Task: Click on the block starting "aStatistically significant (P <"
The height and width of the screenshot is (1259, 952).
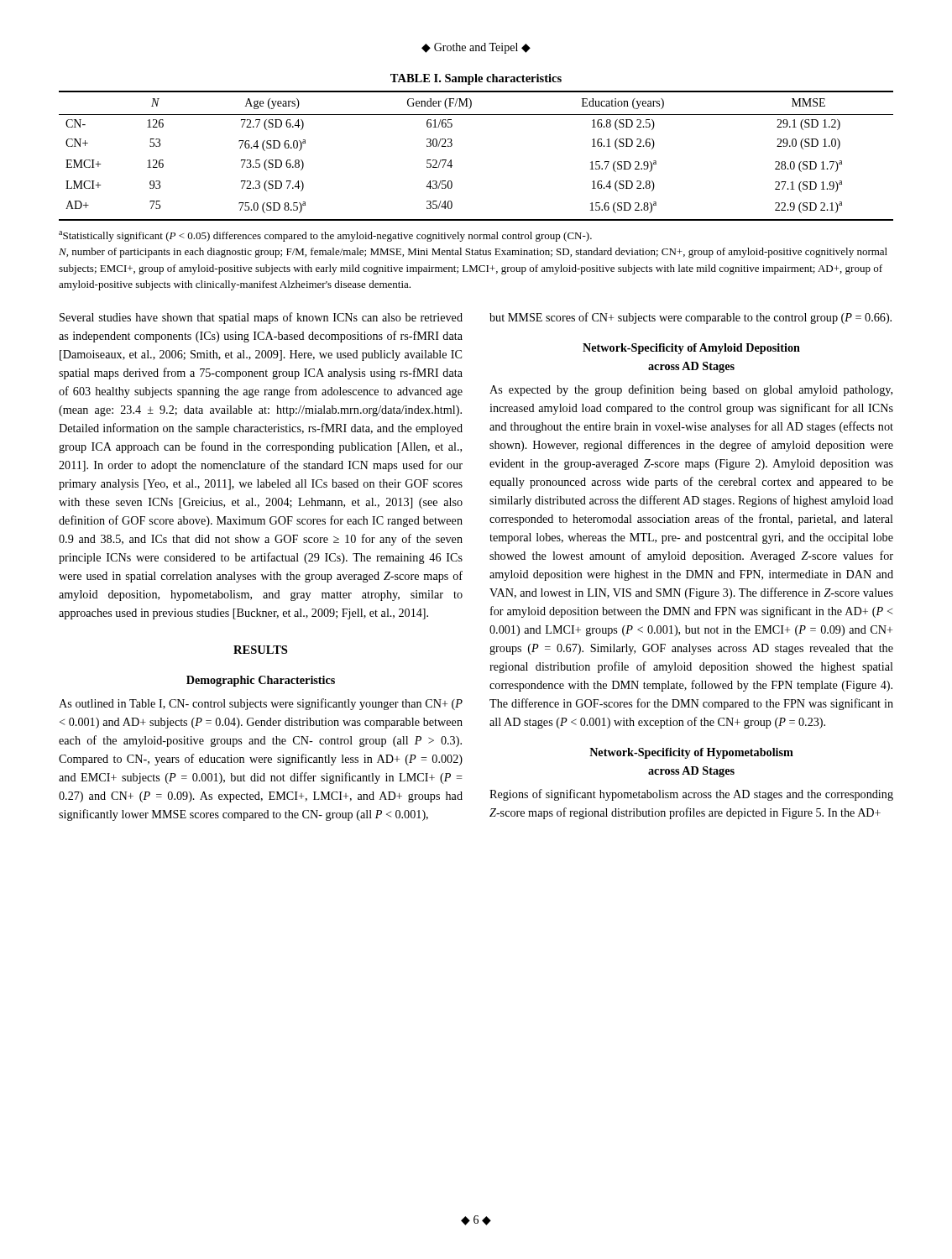Action: [473, 259]
